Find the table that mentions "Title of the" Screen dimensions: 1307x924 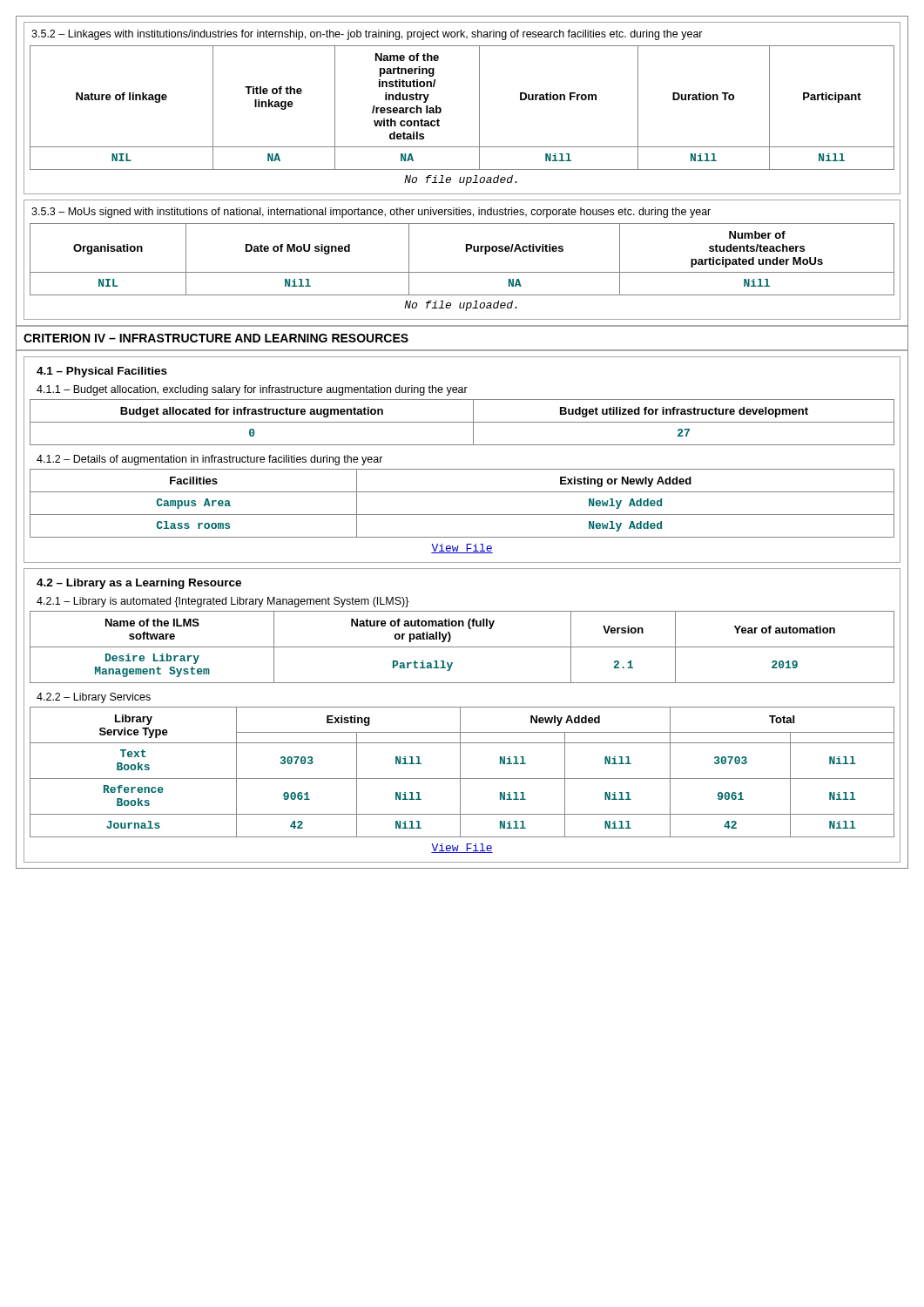click(x=462, y=108)
